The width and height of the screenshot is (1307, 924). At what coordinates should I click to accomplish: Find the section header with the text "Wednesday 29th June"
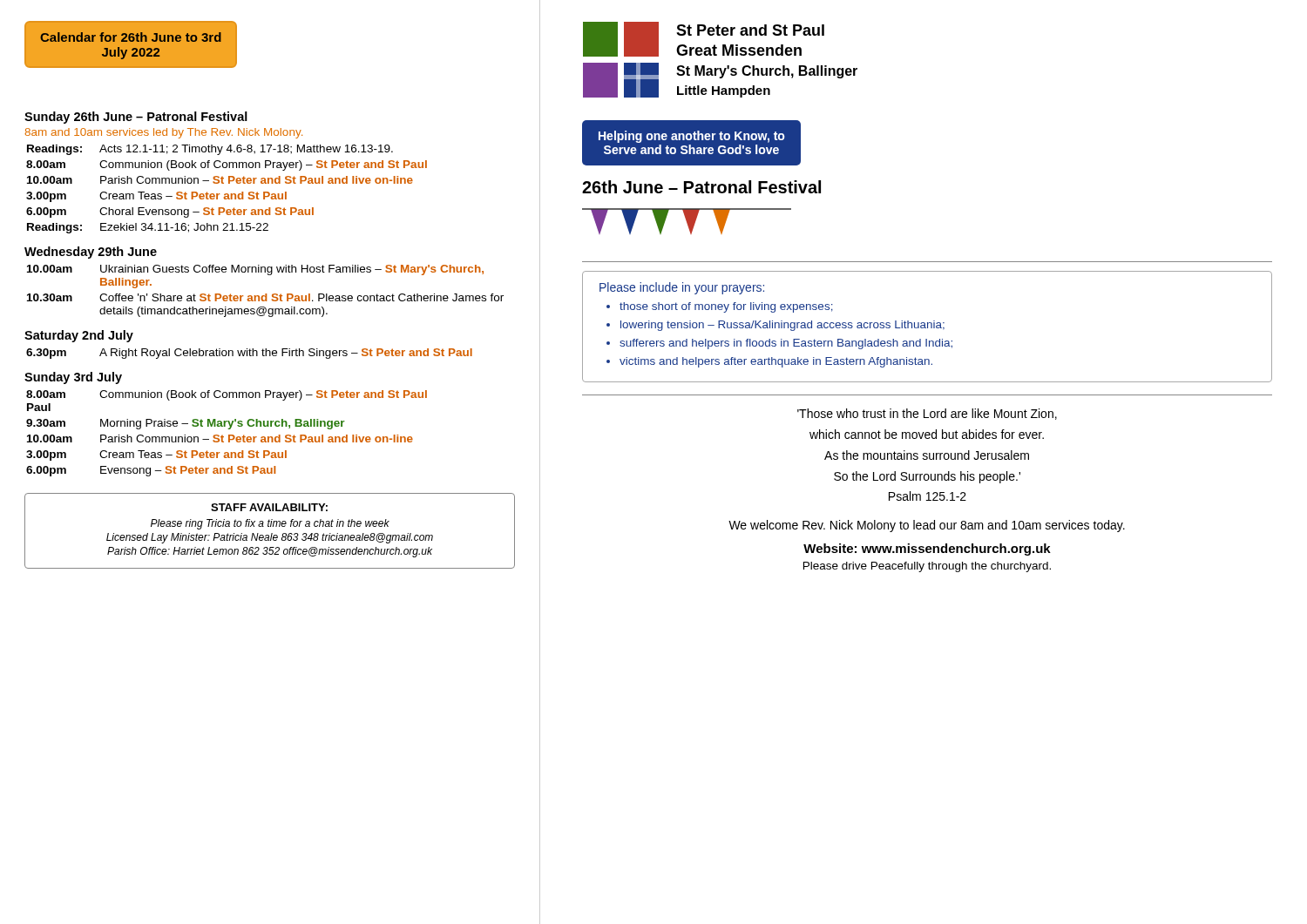(91, 253)
